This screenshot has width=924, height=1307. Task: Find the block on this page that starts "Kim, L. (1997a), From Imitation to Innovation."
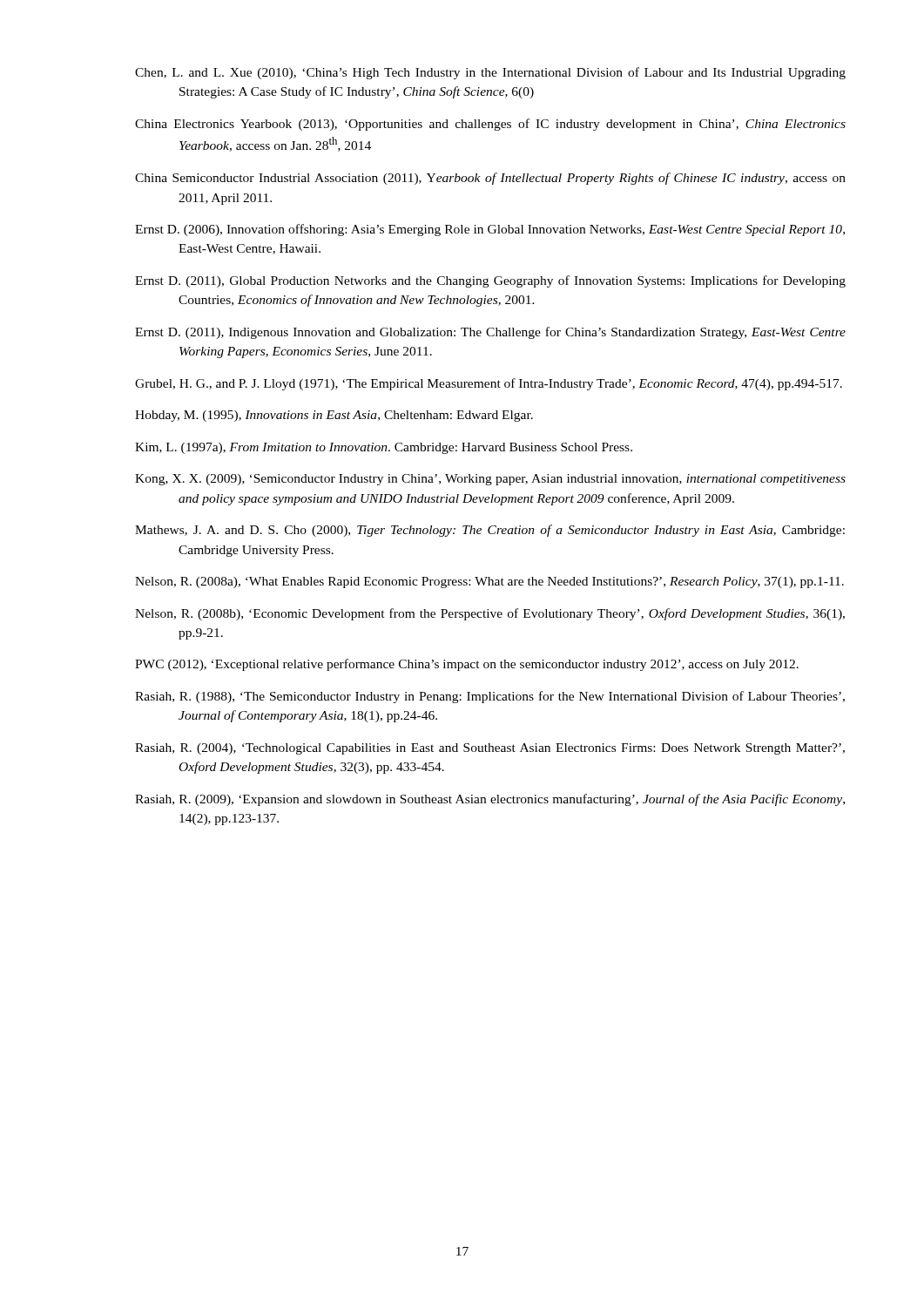384,446
